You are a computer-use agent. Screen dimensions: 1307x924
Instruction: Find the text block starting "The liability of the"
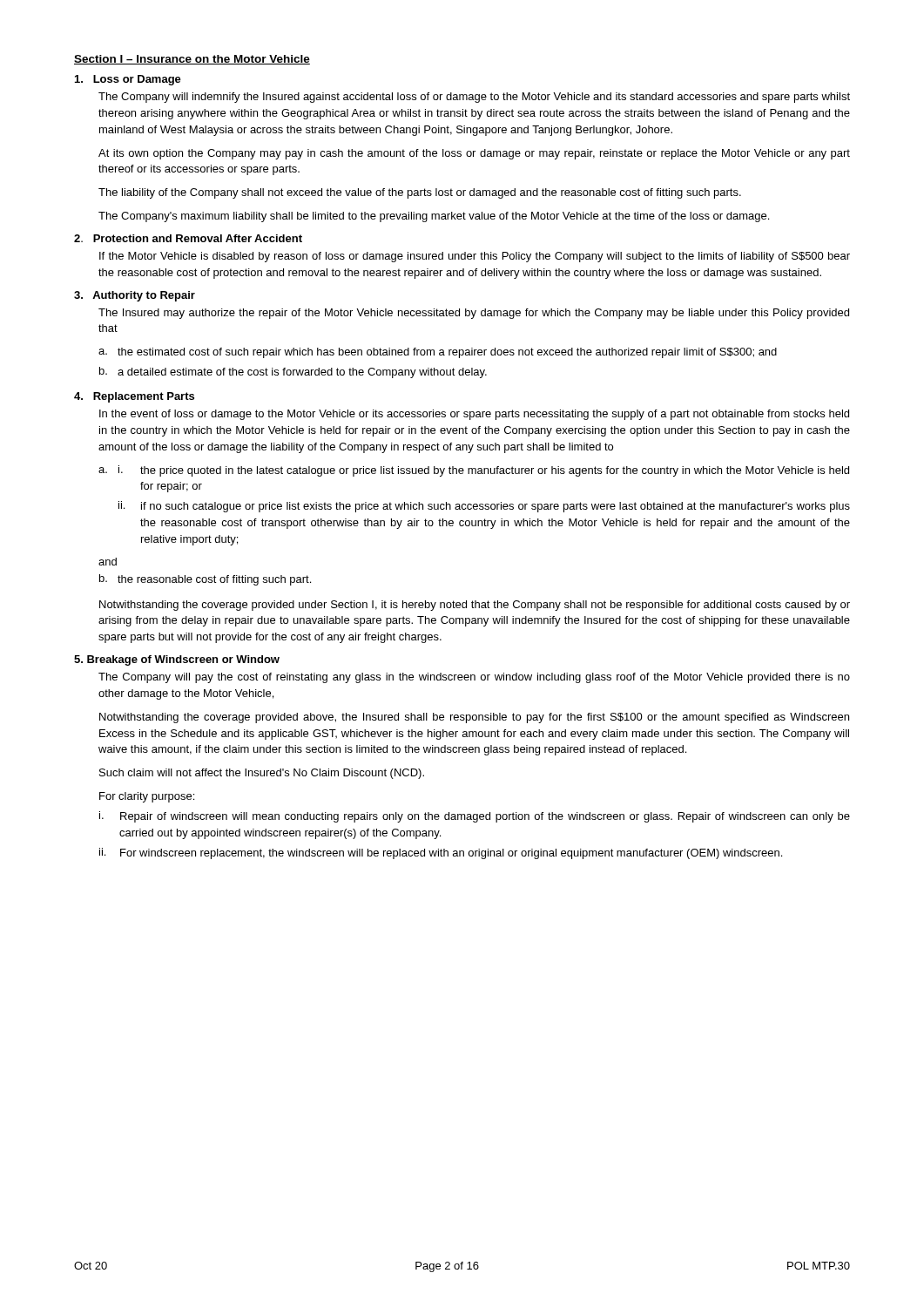[x=474, y=193]
